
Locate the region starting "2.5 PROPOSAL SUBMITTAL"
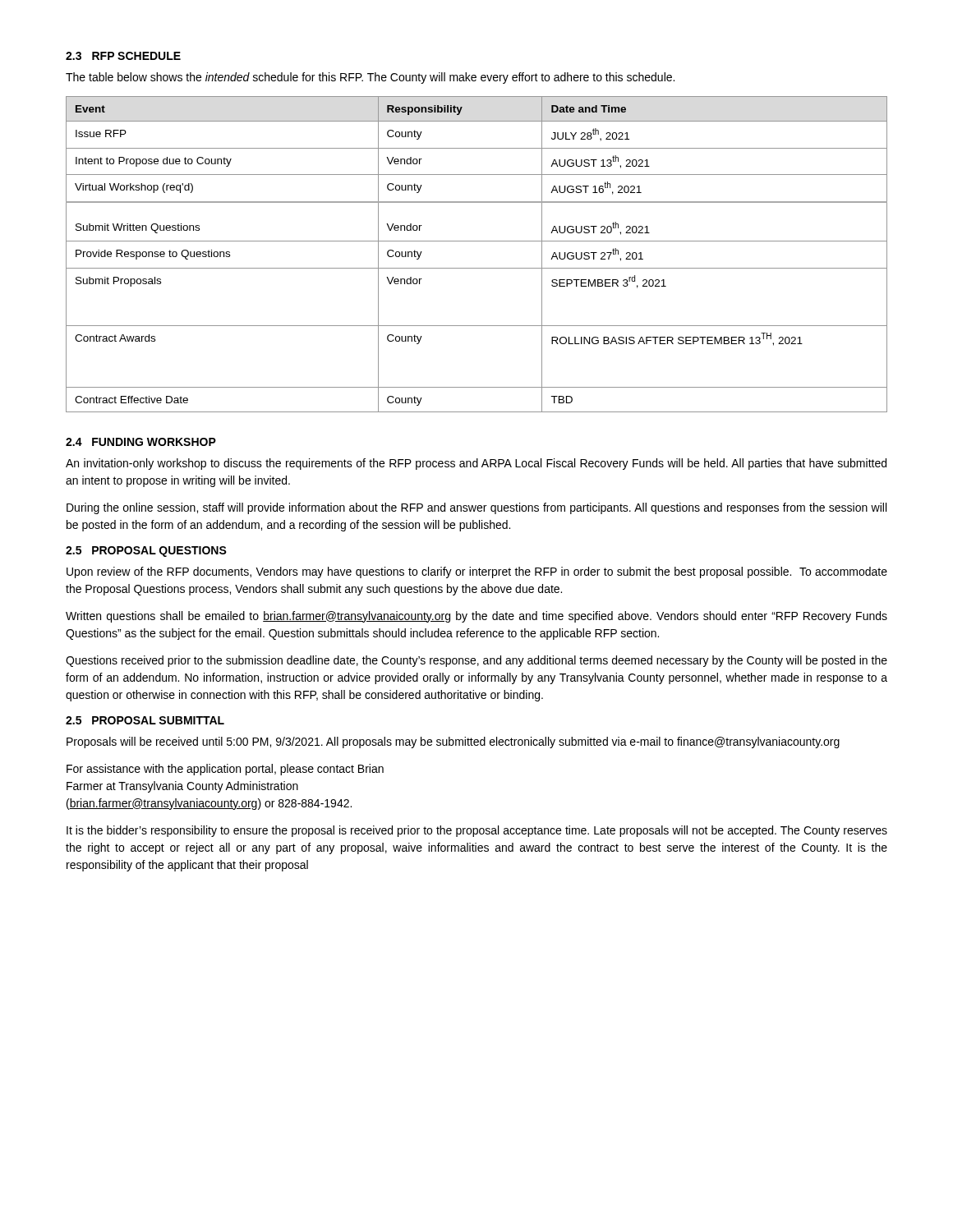(x=145, y=720)
